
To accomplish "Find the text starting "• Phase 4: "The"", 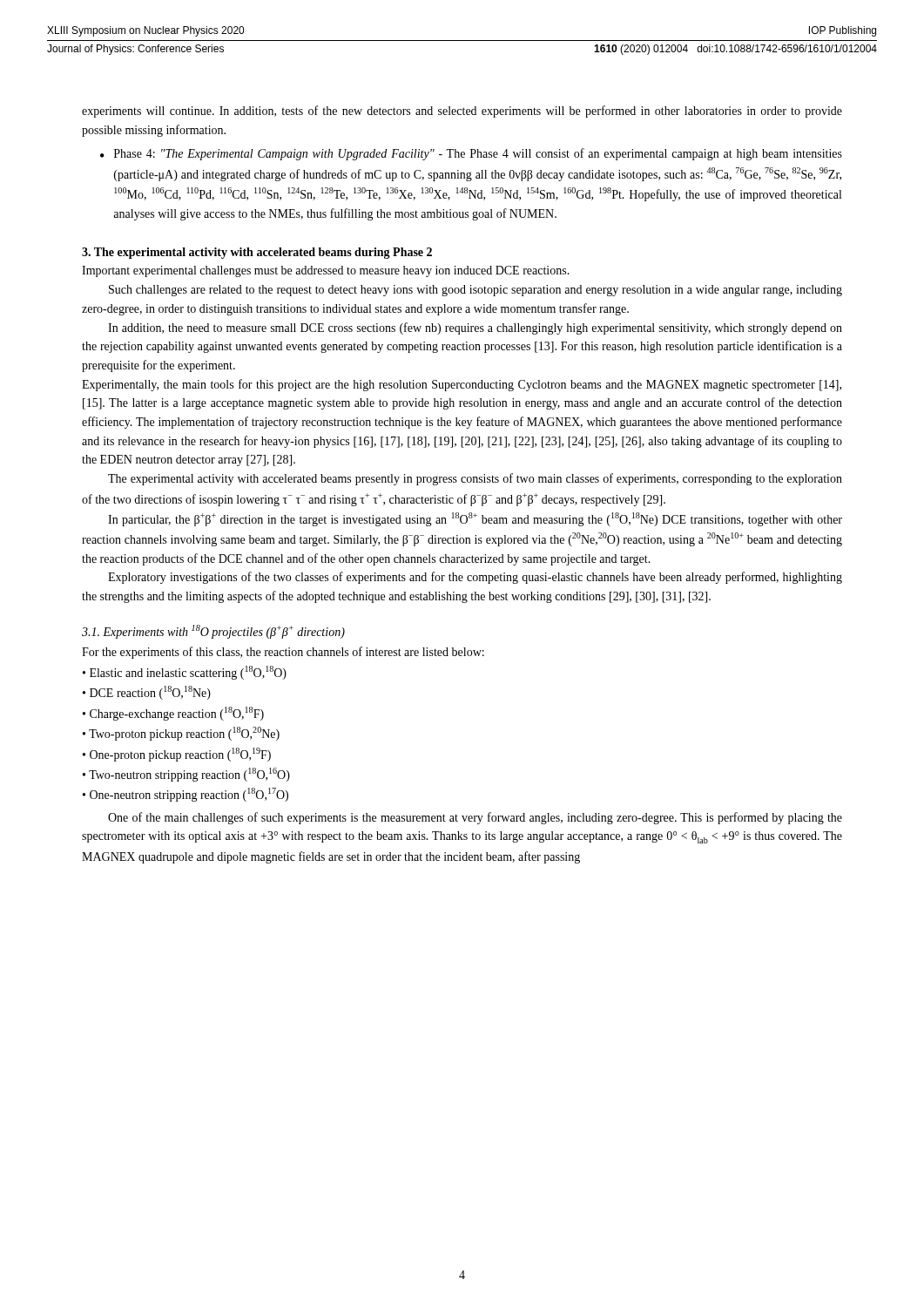I will (471, 184).
